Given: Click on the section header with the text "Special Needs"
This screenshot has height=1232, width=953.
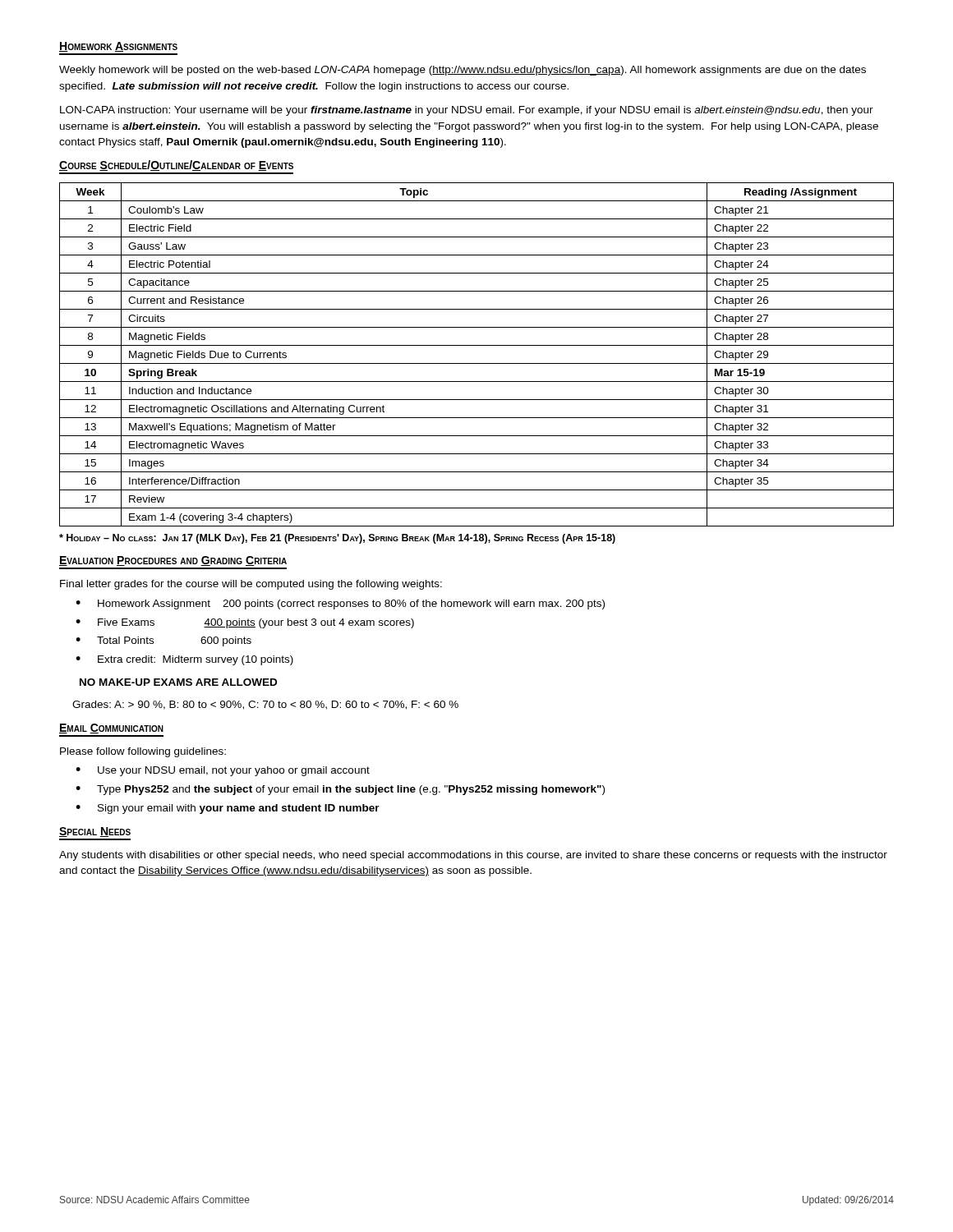Looking at the screenshot, I should point(95,832).
